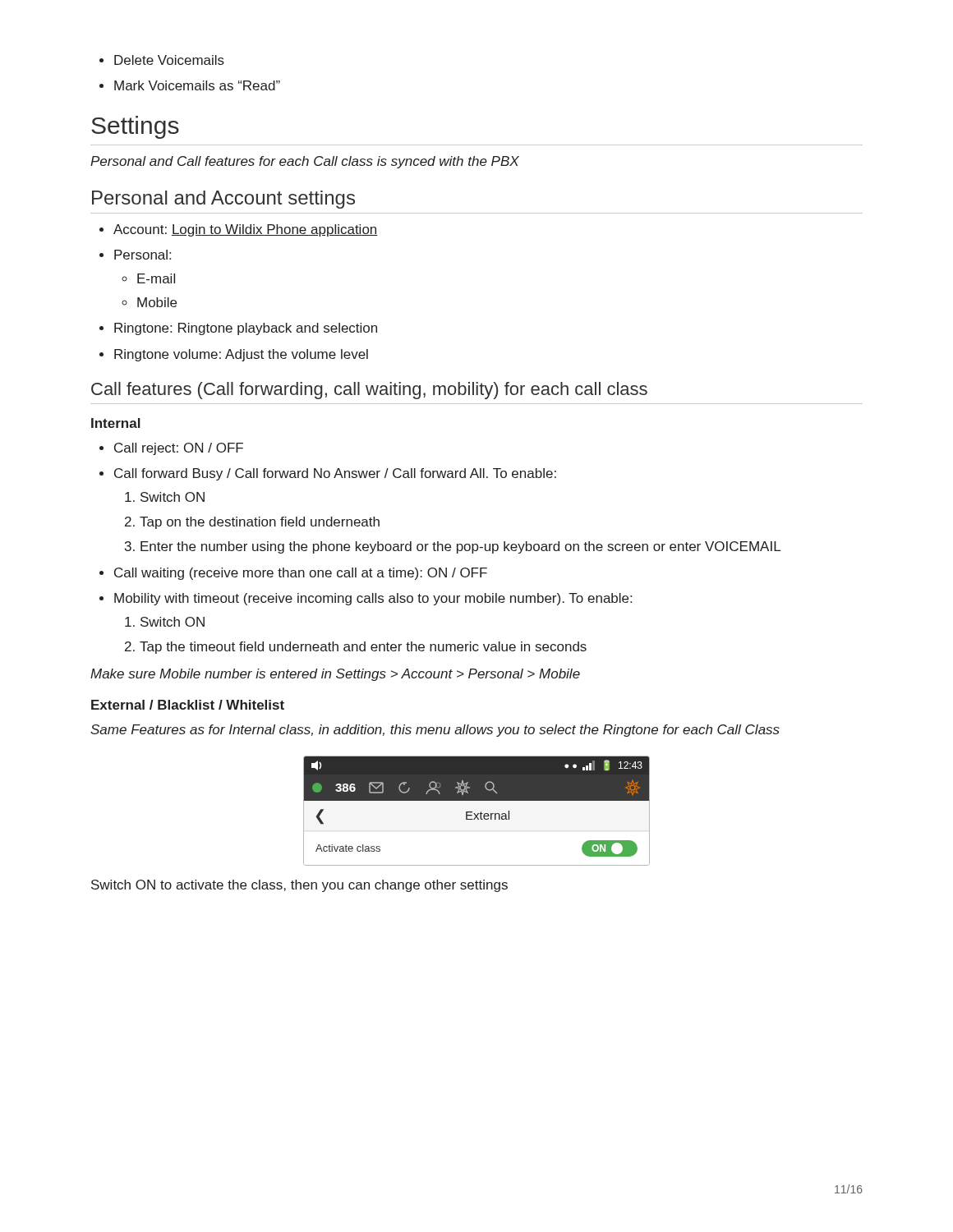Find the screenshot
The width and height of the screenshot is (953, 1232).
coord(476,810)
